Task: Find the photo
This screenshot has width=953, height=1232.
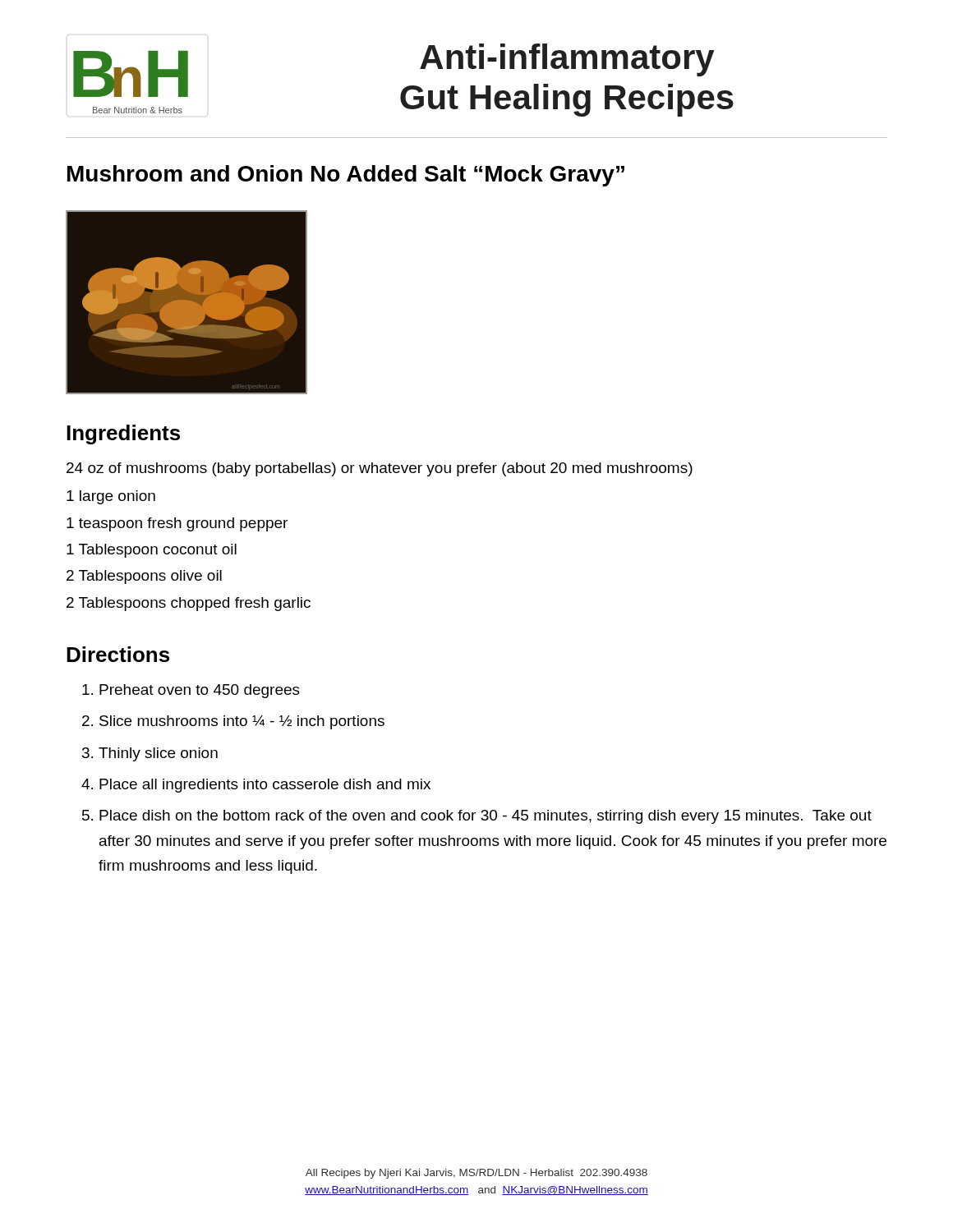Action: [187, 302]
